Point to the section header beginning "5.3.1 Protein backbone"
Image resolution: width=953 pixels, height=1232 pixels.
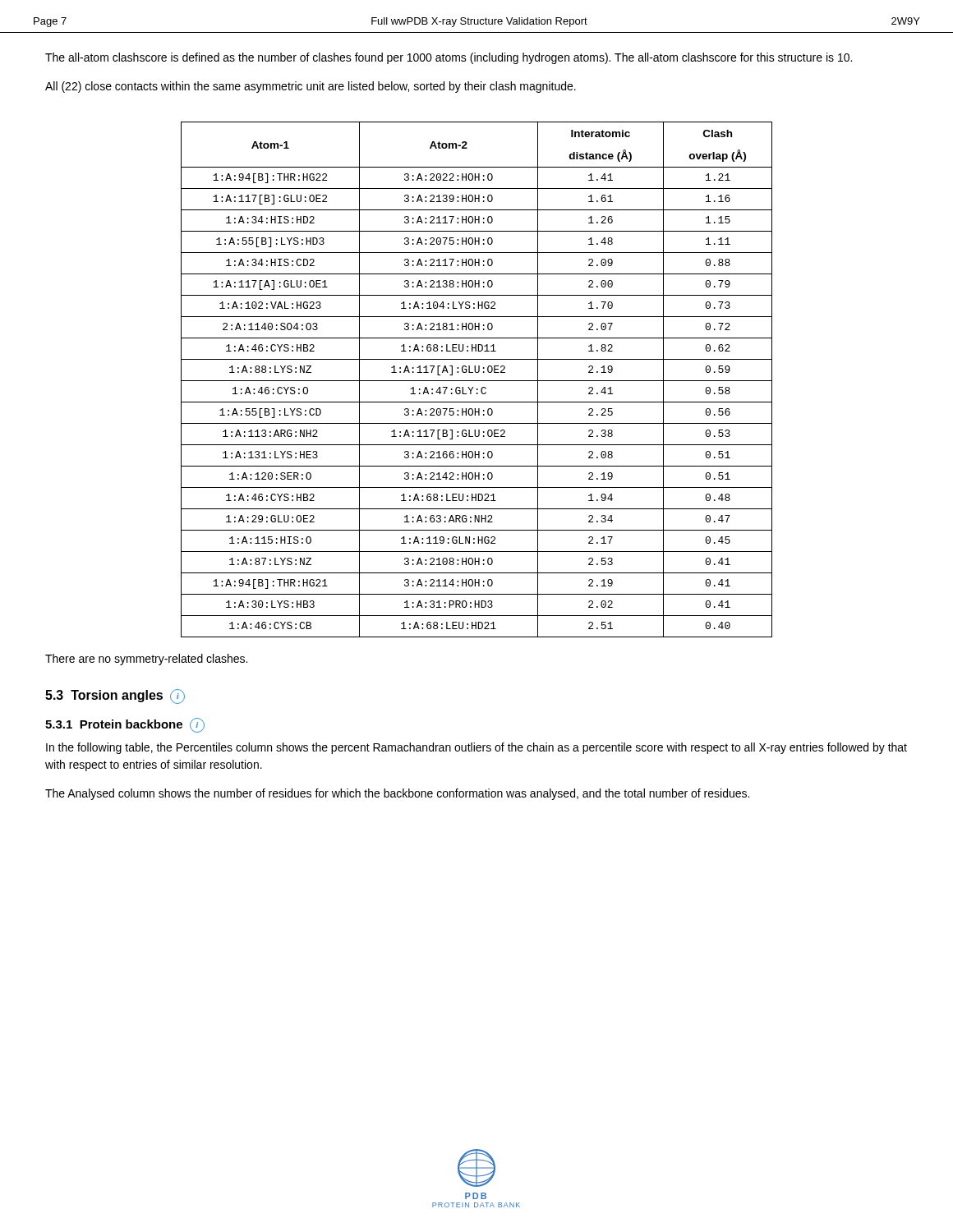[125, 725]
